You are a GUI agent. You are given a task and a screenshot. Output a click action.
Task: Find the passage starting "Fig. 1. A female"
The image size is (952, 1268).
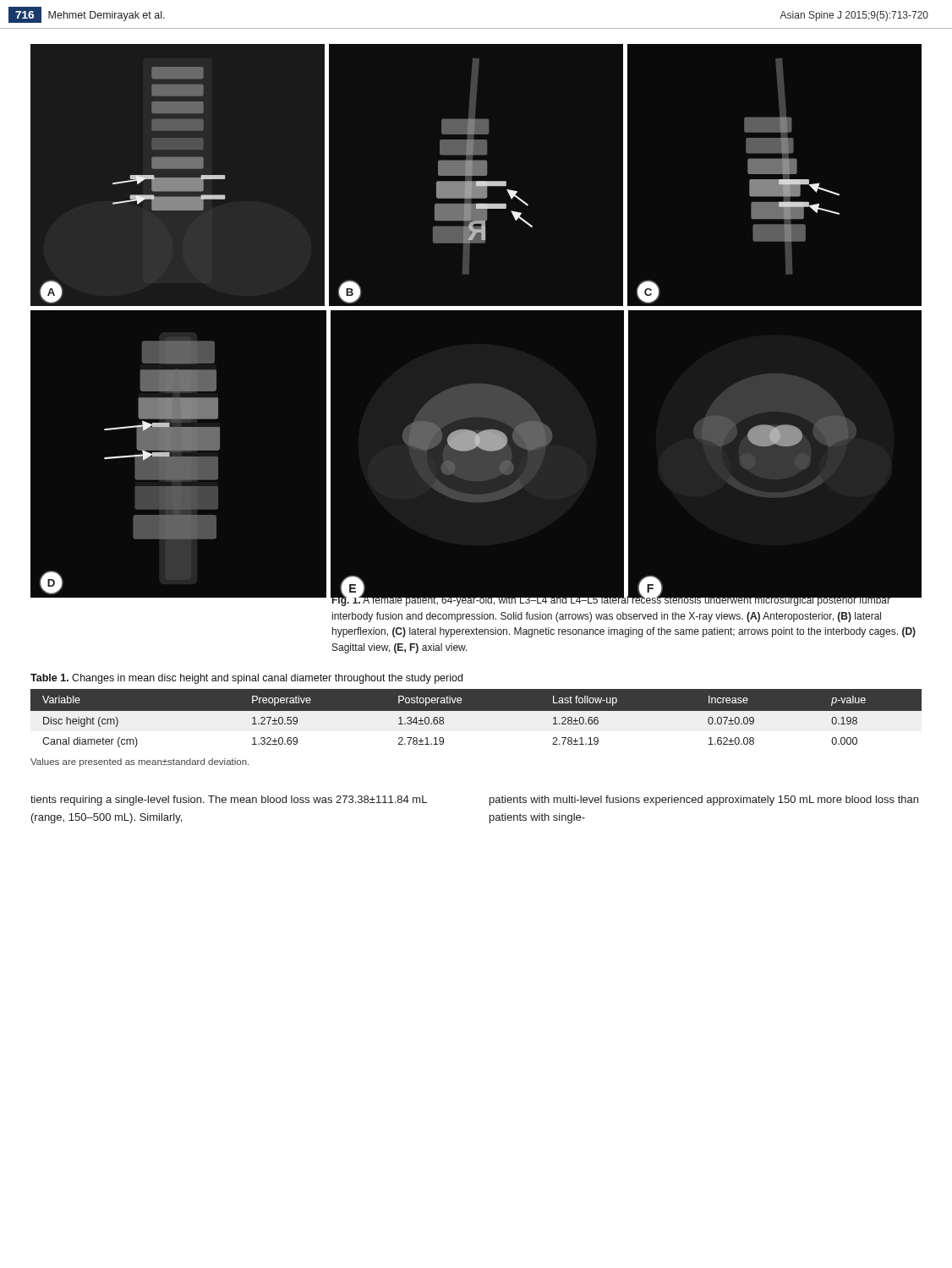tap(476, 624)
